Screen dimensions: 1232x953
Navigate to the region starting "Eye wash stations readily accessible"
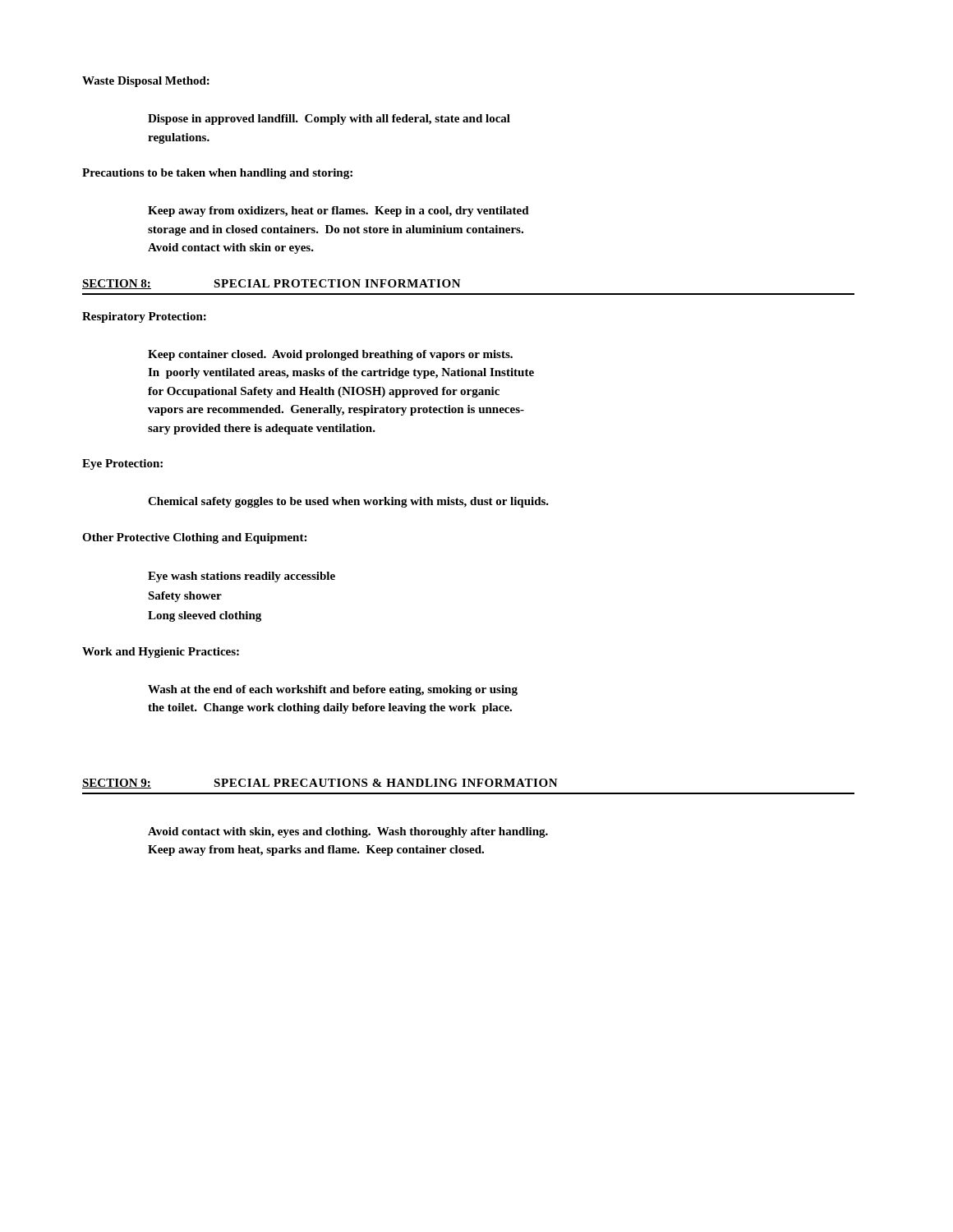[x=242, y=575]
